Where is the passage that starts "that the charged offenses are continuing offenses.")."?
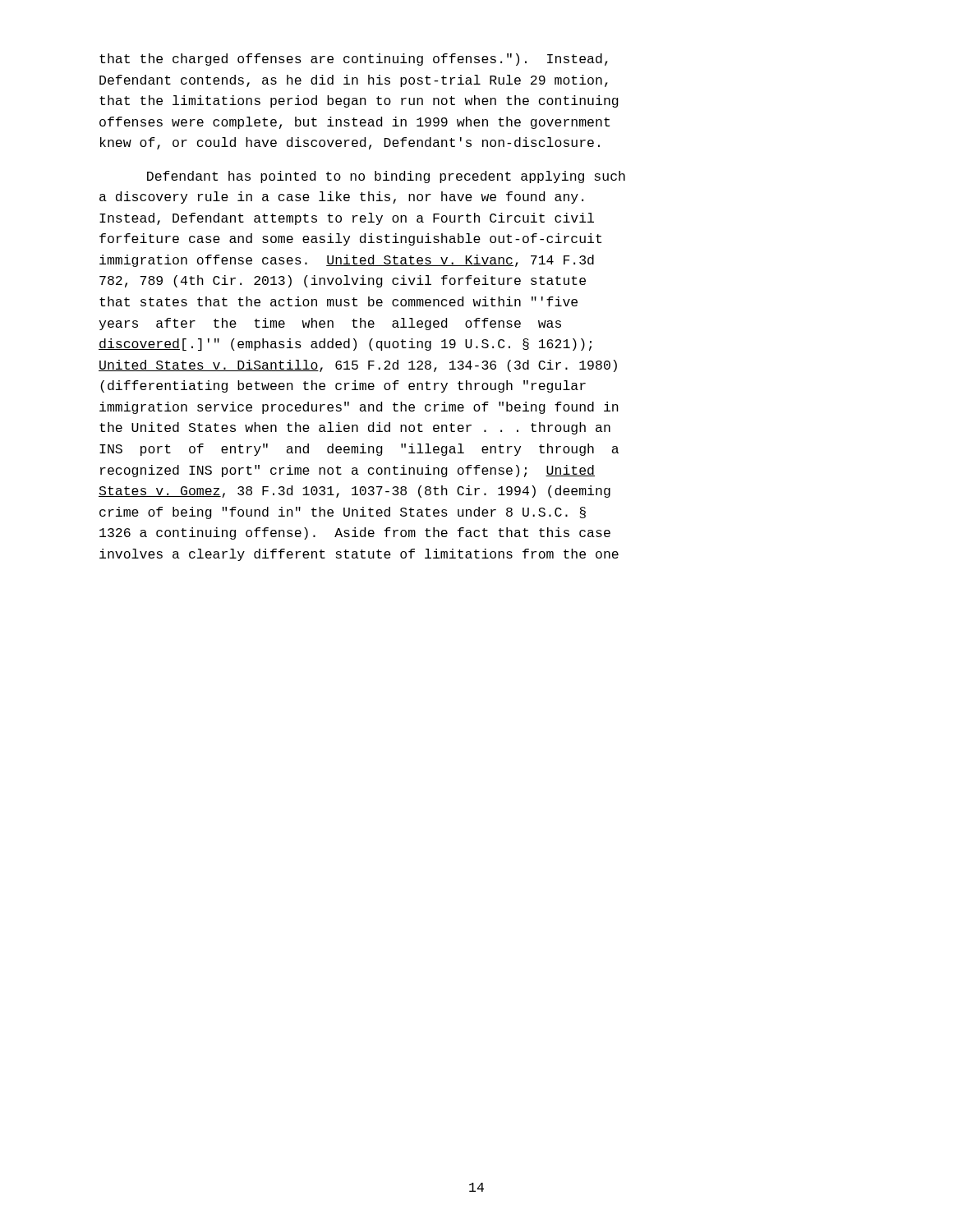Screen dimensions: 1232x953 pyautogui.click(x=476, y=307)
